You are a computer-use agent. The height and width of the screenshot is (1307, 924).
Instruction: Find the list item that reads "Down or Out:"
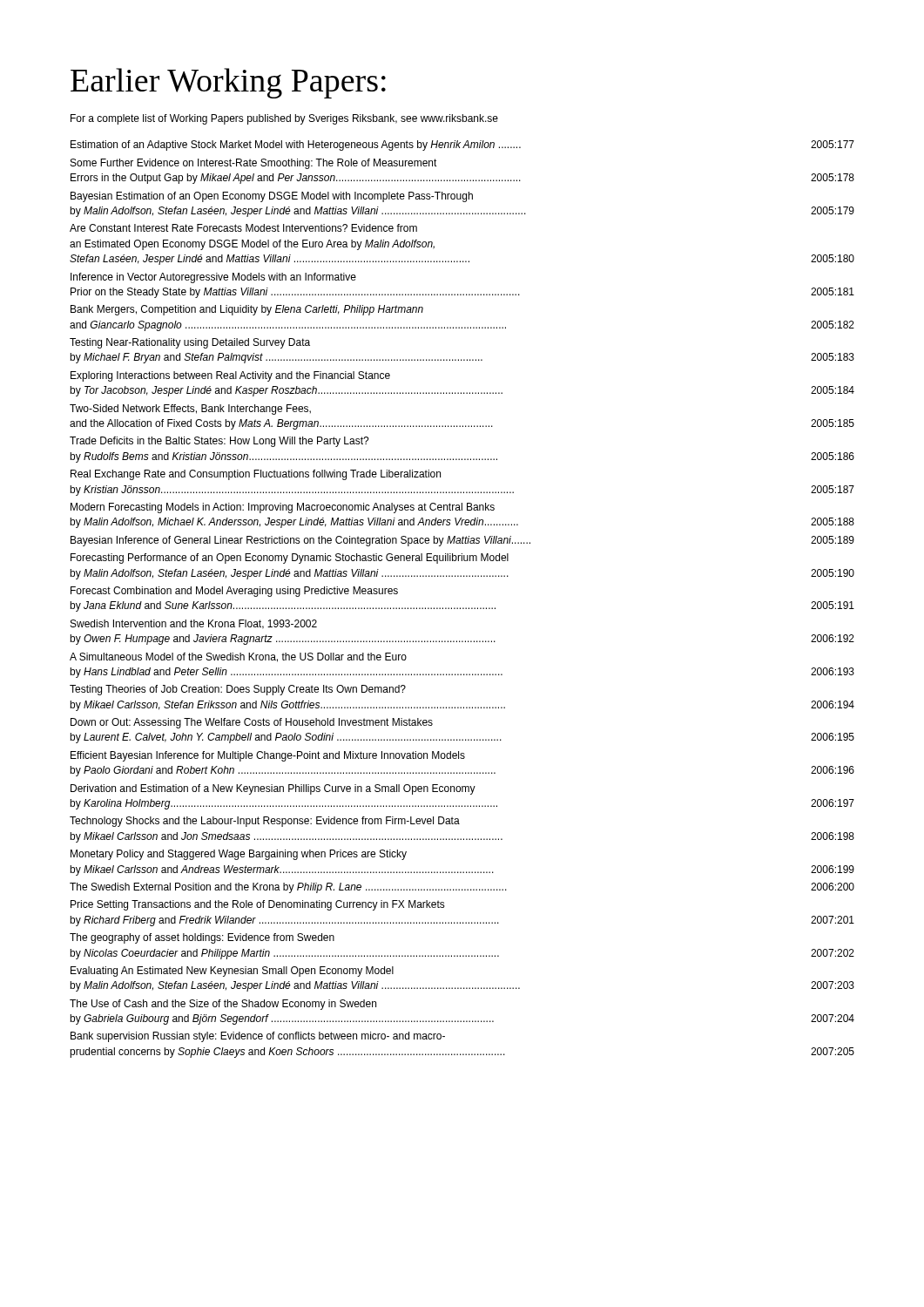pos(462,731)
